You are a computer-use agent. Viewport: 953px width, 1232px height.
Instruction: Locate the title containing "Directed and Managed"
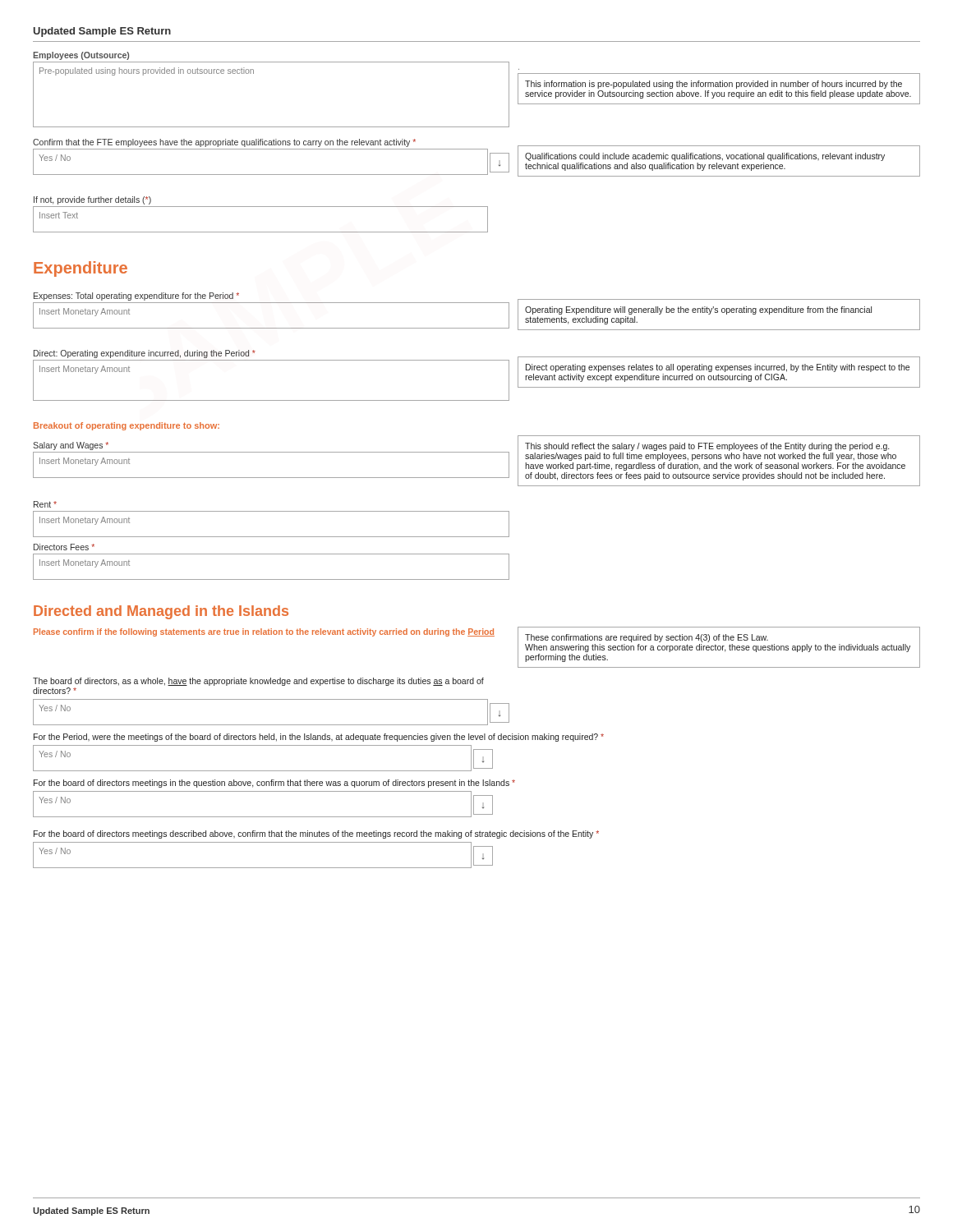click(x=161, y=611)
